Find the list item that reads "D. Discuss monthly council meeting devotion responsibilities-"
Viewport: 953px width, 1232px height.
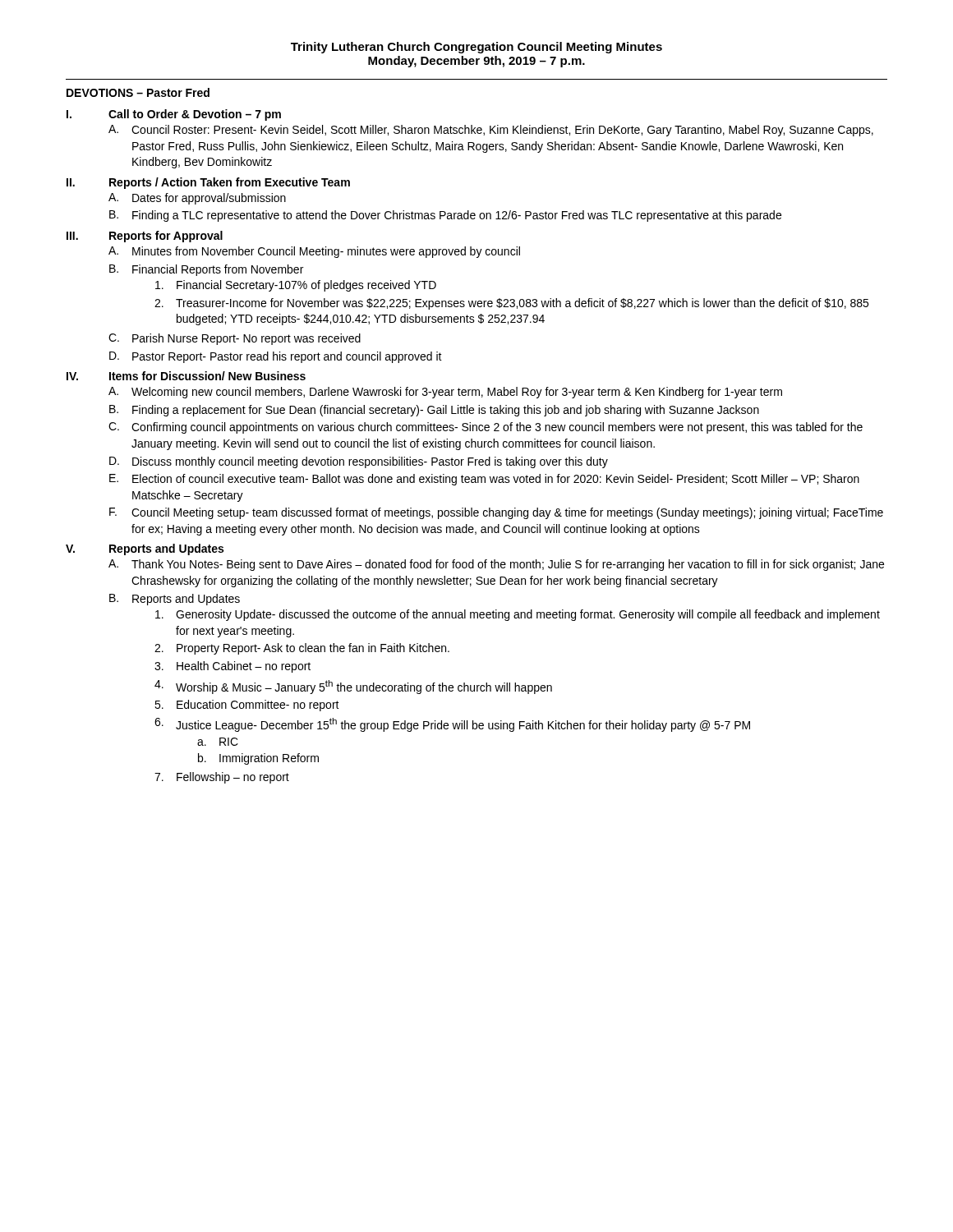[x=498, y=462]
